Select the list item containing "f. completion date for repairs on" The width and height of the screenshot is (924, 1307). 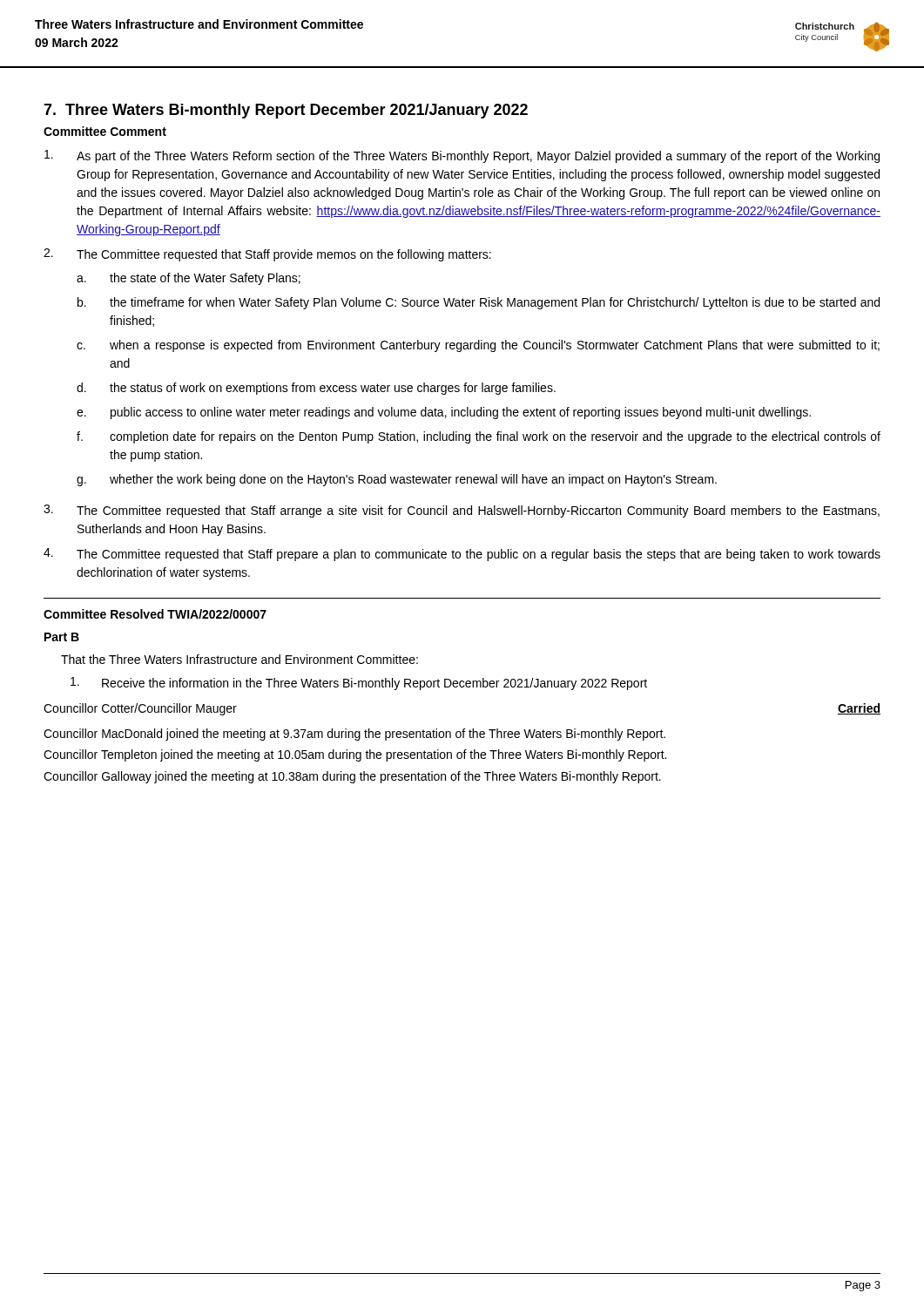point(479,446)
